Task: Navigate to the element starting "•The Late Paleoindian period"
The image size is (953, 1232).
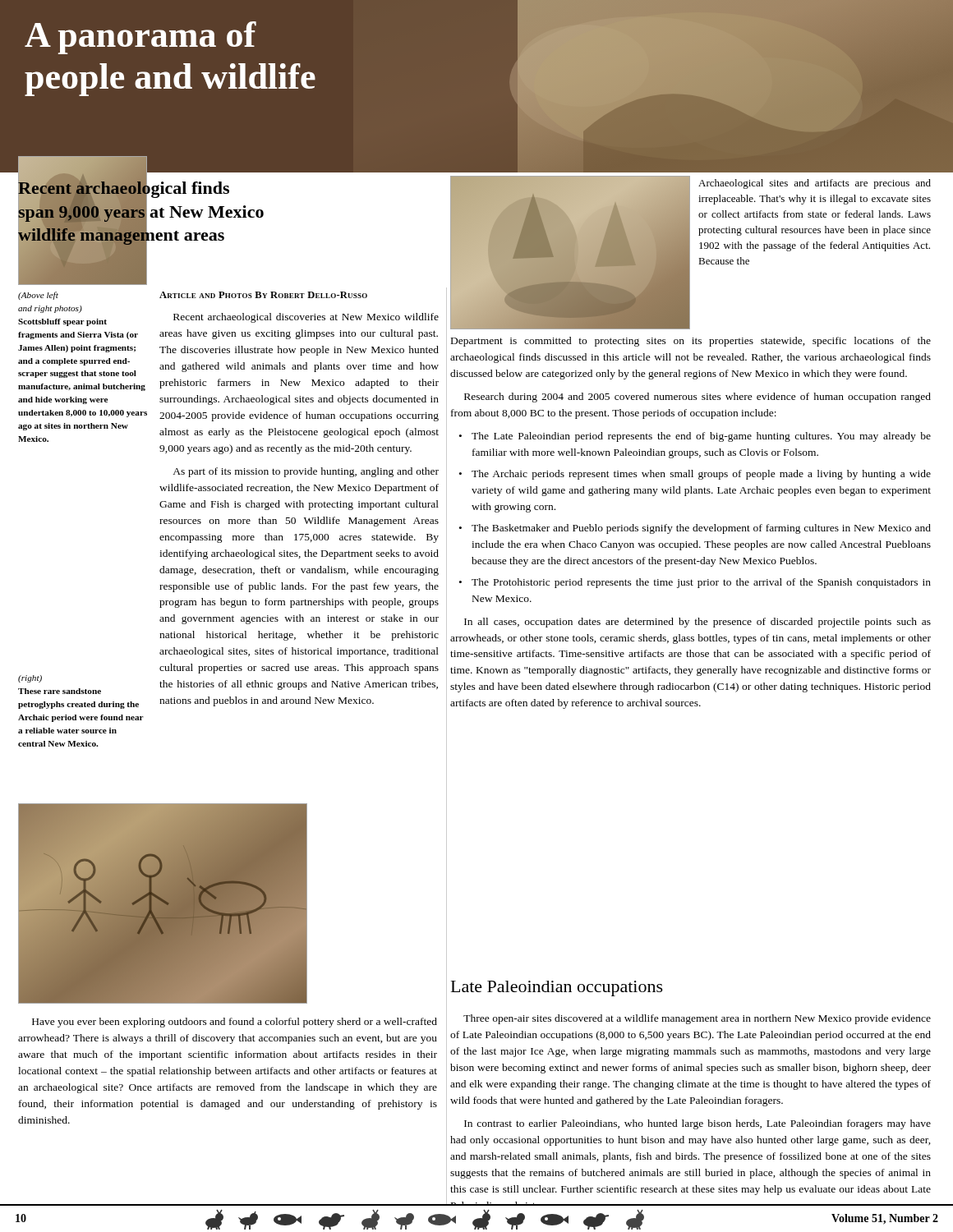Action: tap(695, 443)
